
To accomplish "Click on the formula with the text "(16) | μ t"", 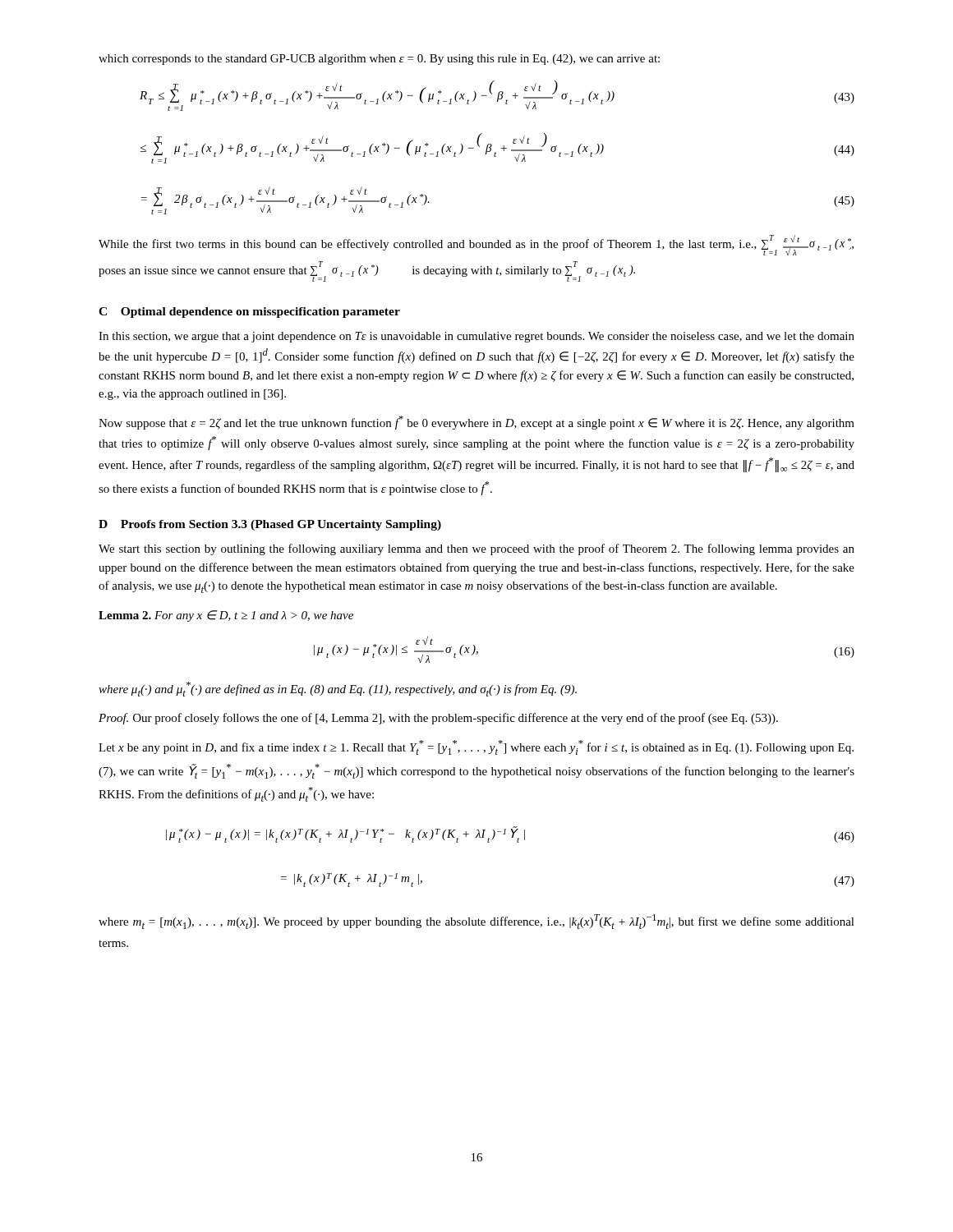I will pyautogui.click(x=396, y=649).
